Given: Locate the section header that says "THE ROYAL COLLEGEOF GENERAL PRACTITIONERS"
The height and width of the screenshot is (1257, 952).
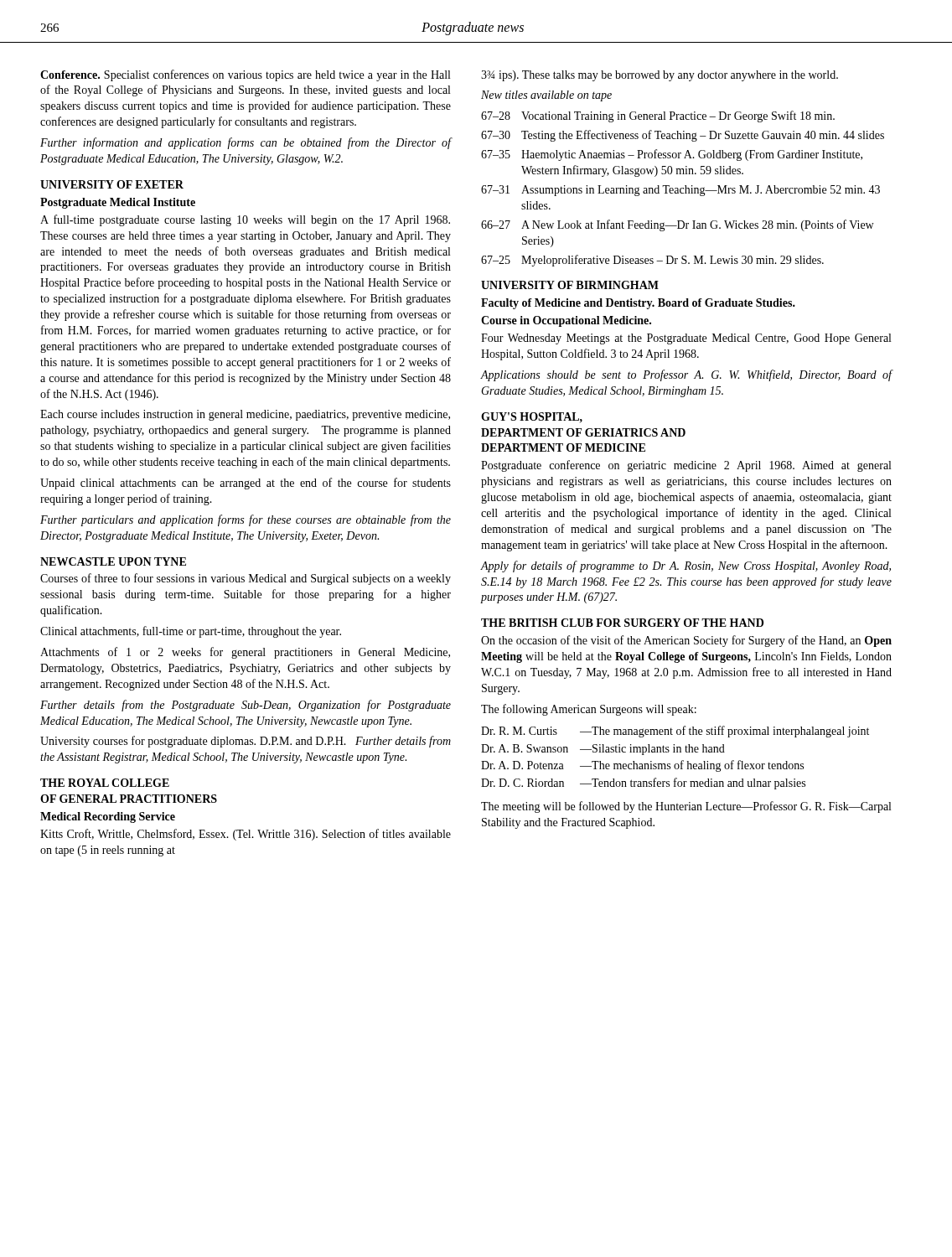Looking at the screenshot, I should point(105,783).
